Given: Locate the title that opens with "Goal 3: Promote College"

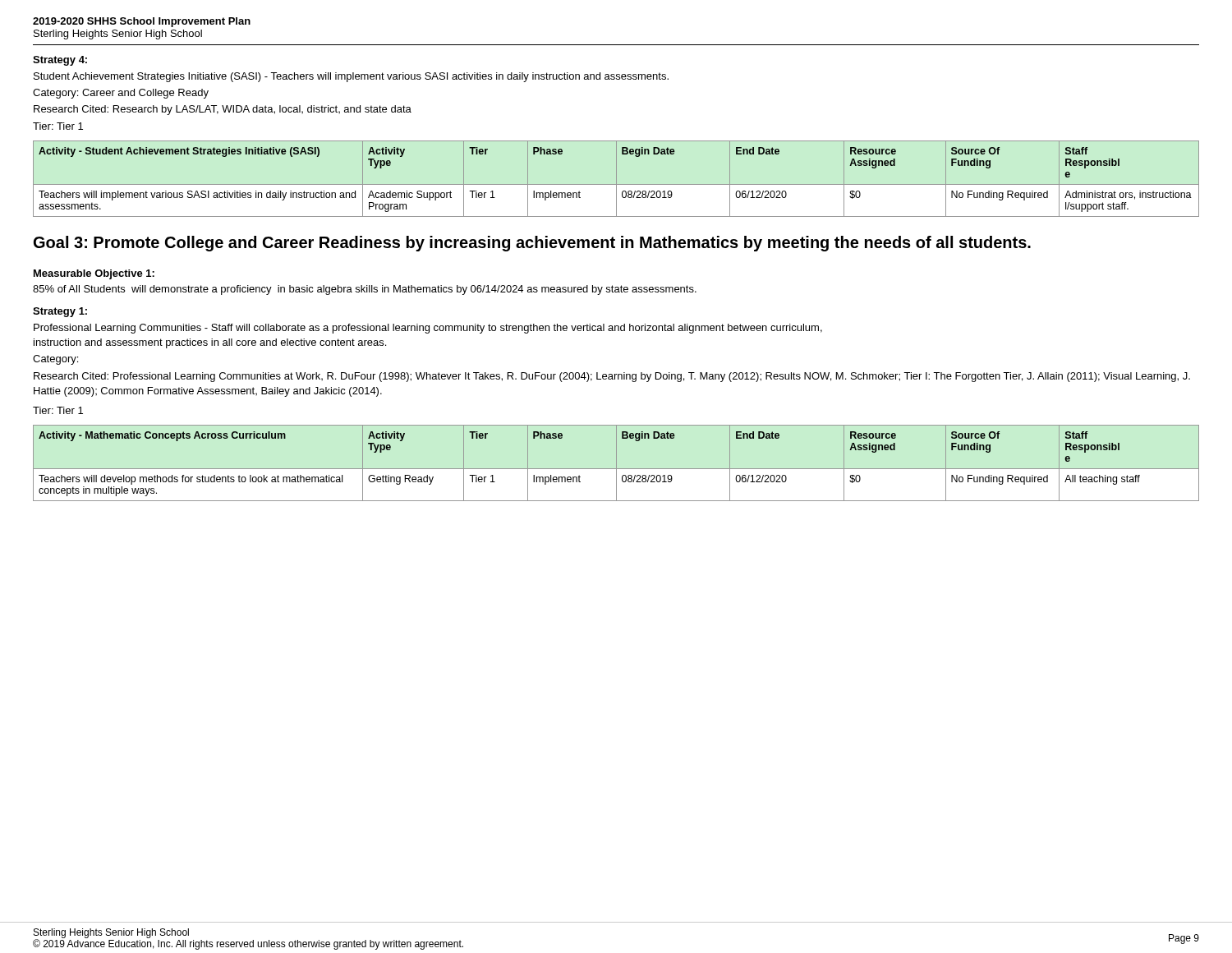Looking at the screenshot, I should [x=532, y=242].
